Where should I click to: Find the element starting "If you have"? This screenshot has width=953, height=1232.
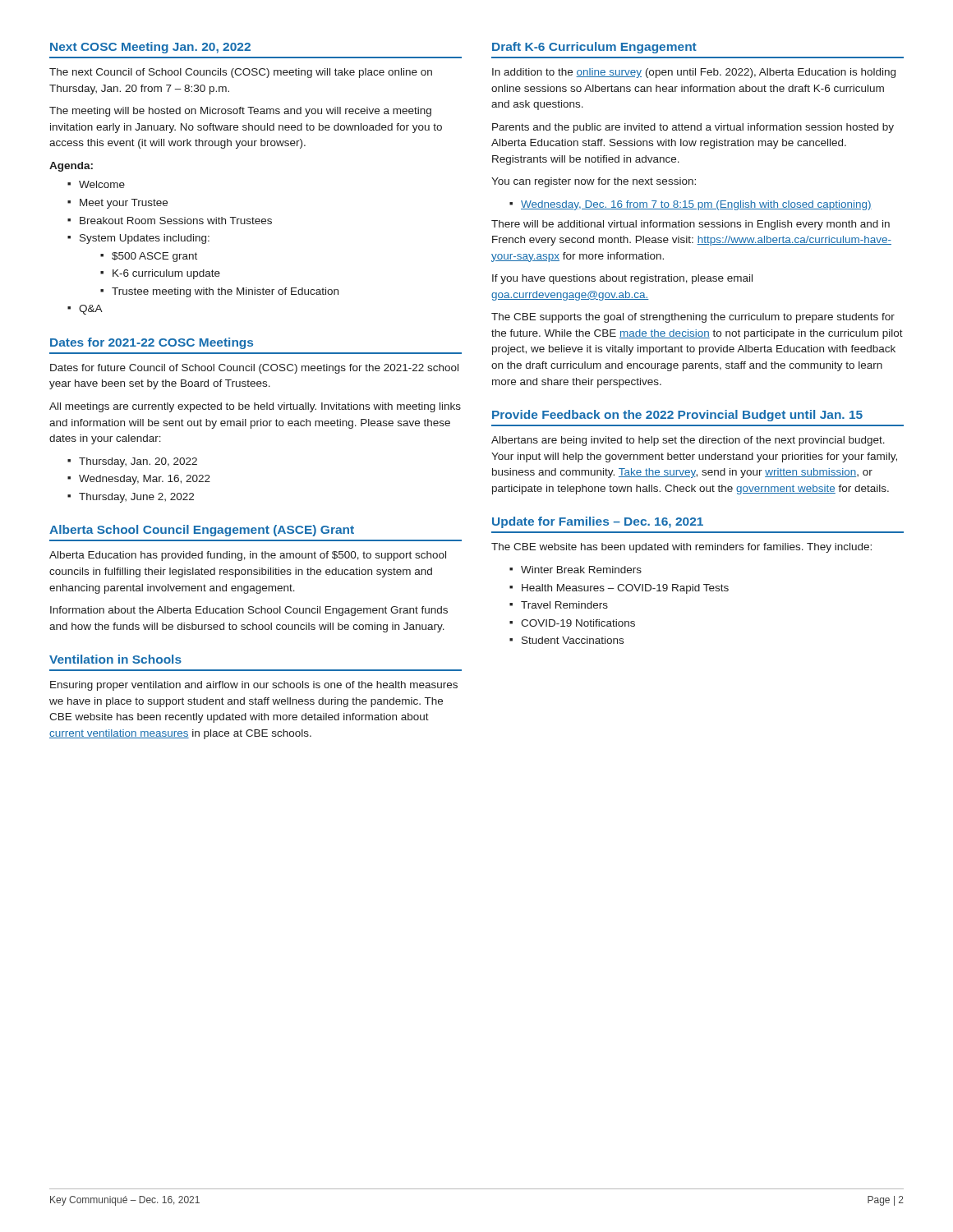coord(698,286)
